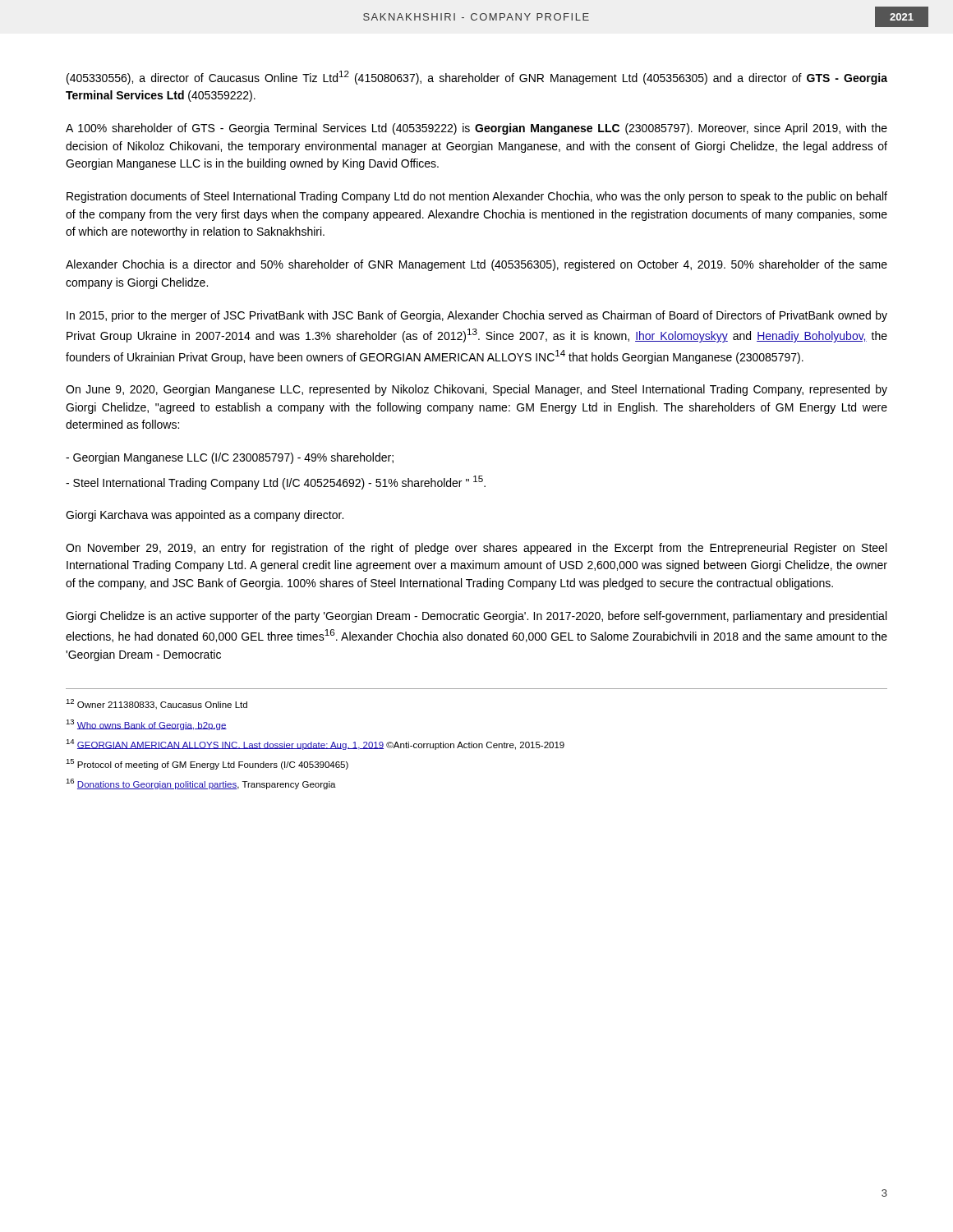Find the footnote containing "14 GEORGIAN AMERICAN ALLOYS"
Screen dimensions: 1232x953
tap(315, 743)
